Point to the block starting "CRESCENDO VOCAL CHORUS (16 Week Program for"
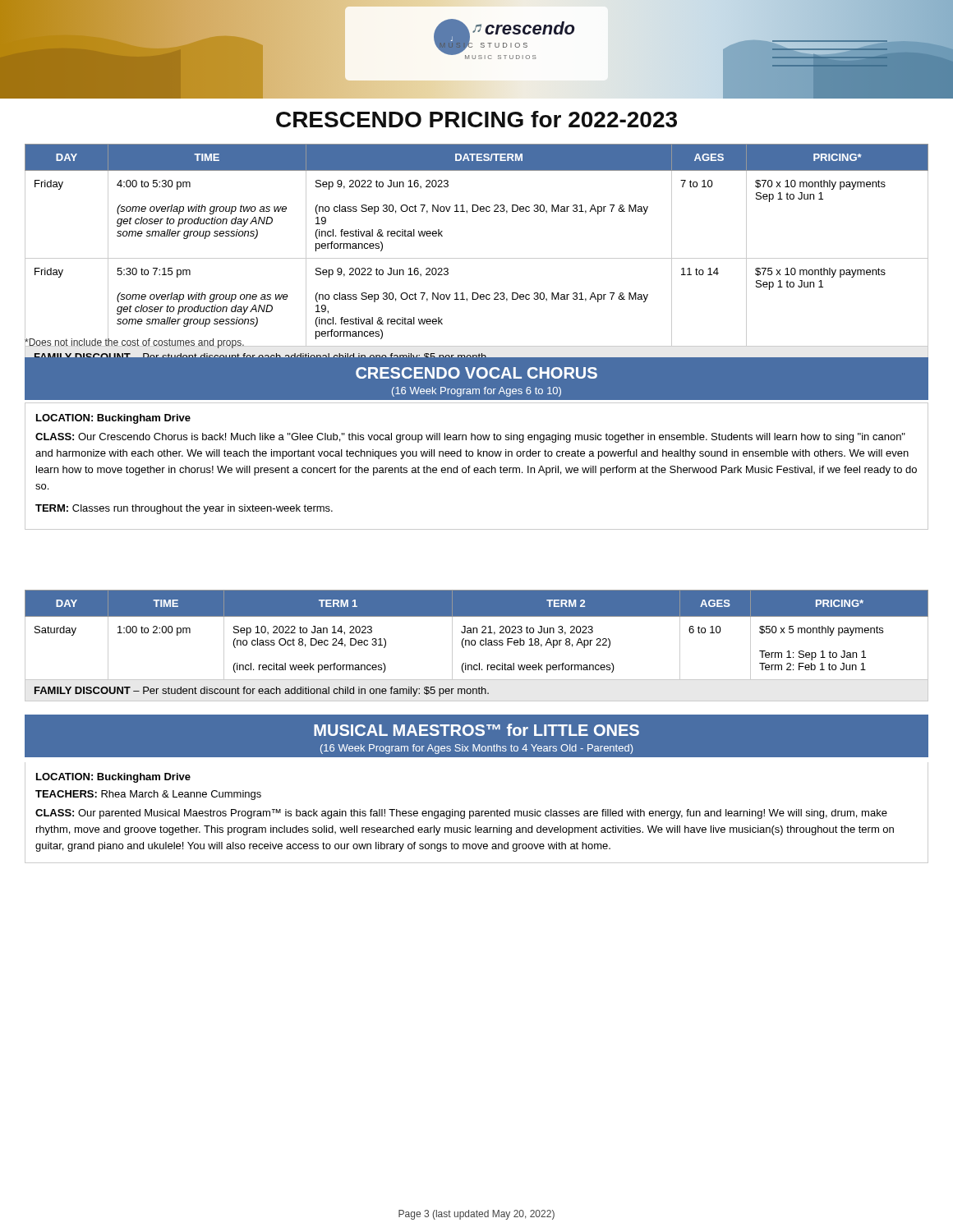This screenshot has height=1232, width=953. click(x=476, y=380)
